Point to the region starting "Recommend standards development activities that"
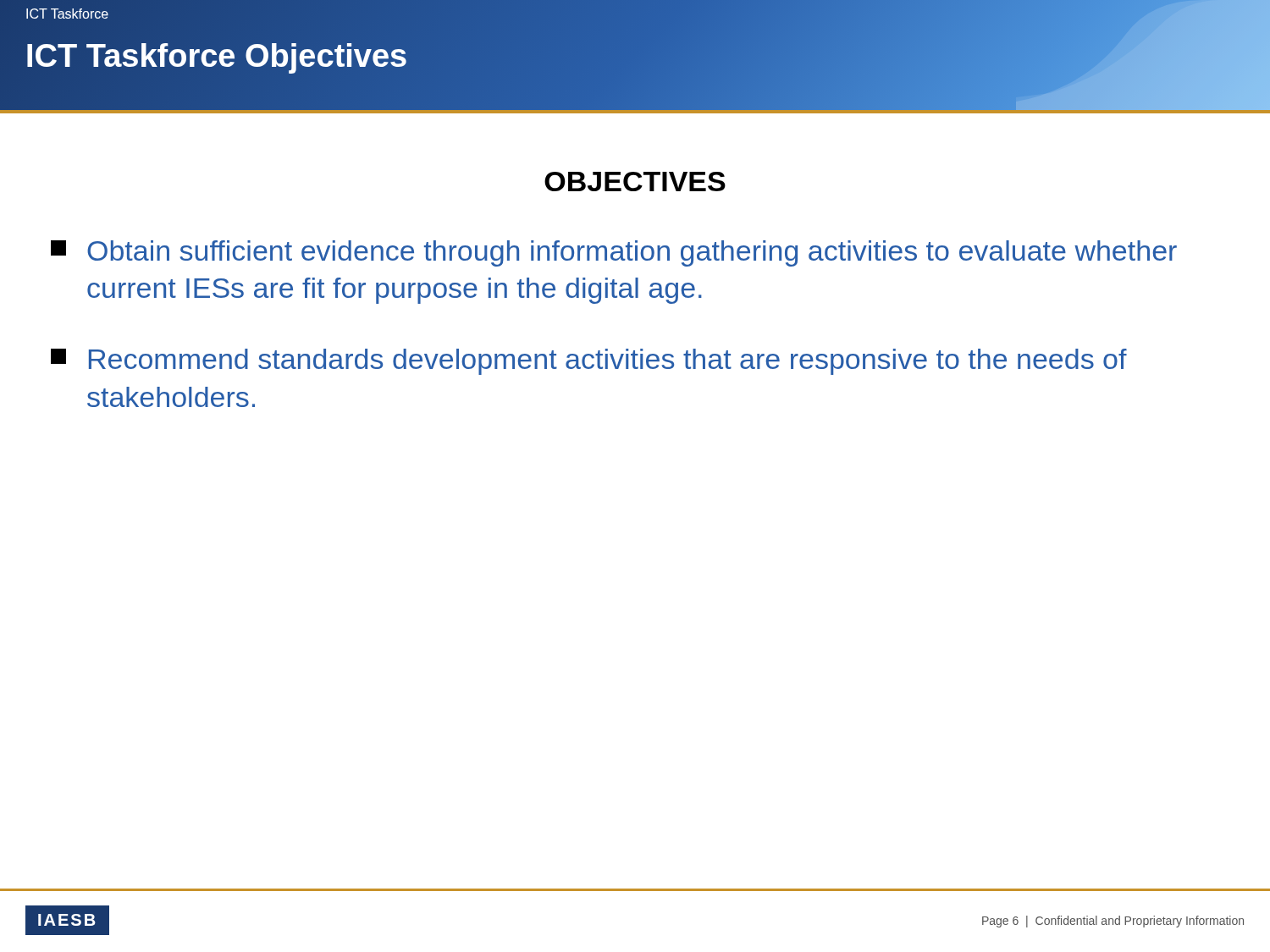The image size is (1270, 952). coord(635,378)
